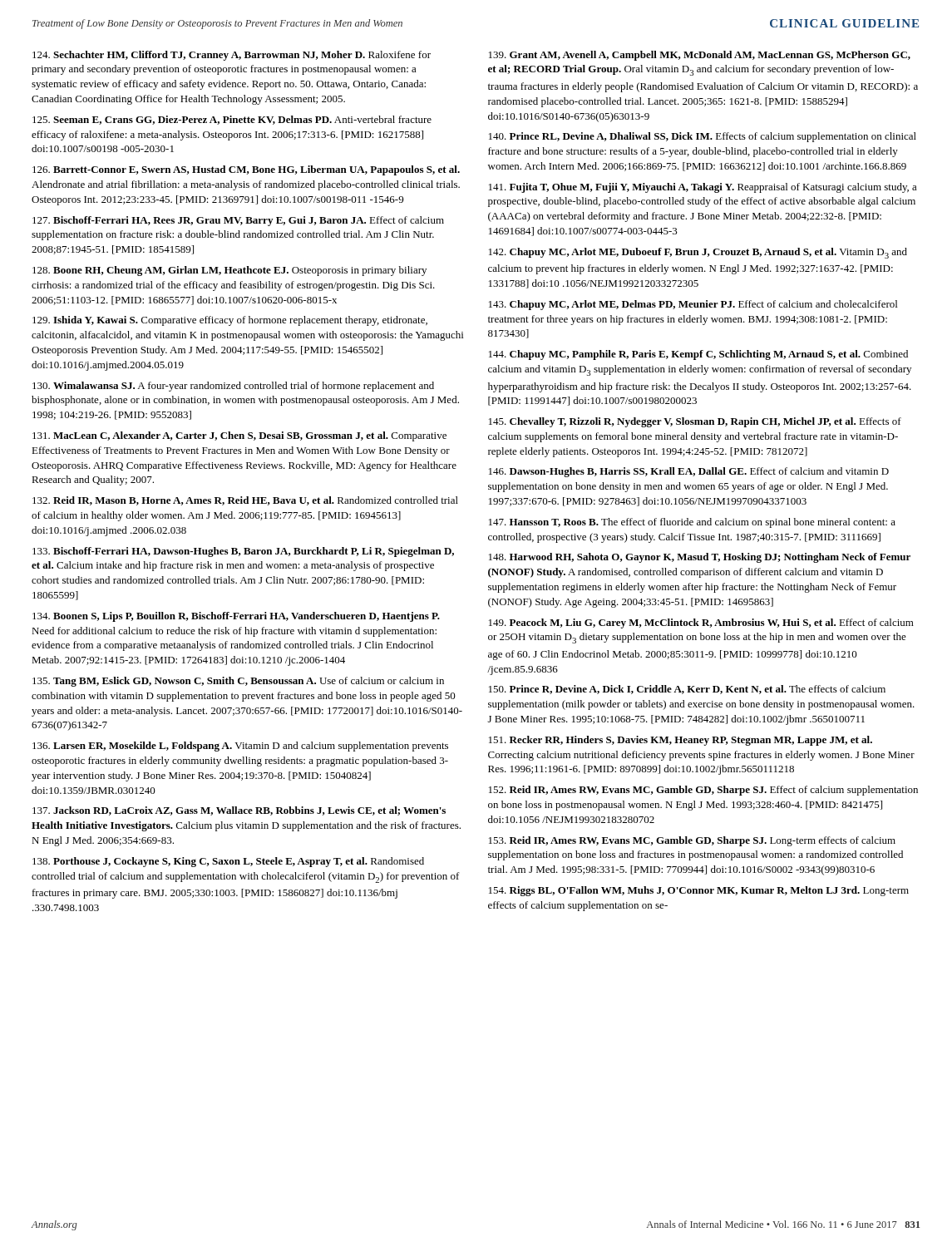The image size is (952, 1247).
Task: Point to the block beginning "154. Riggs BL, O'Fallon WM, Muhs J,"
Action: tap(698, 897)
